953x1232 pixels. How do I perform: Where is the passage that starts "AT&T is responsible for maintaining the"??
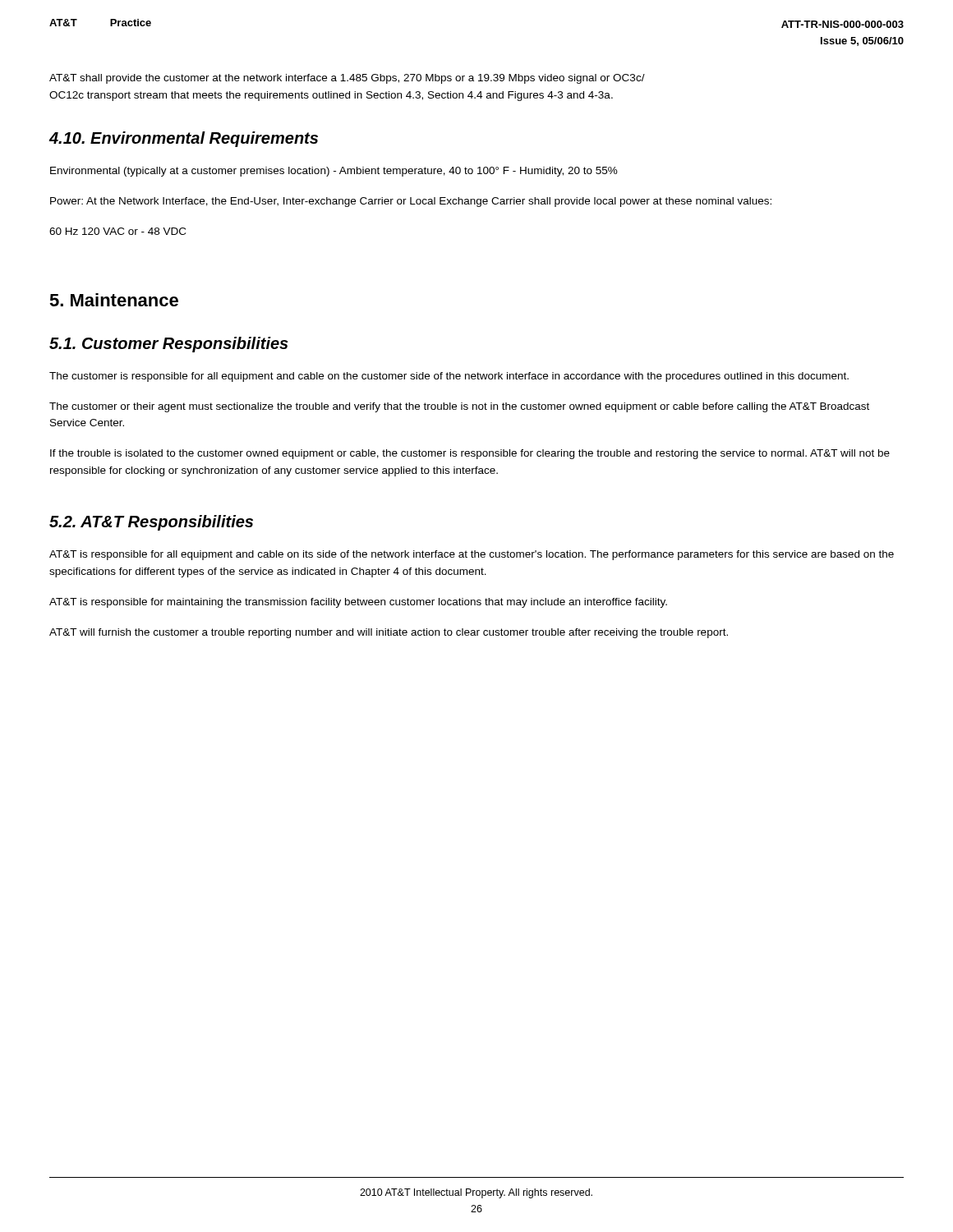click(x=359, y=602)
